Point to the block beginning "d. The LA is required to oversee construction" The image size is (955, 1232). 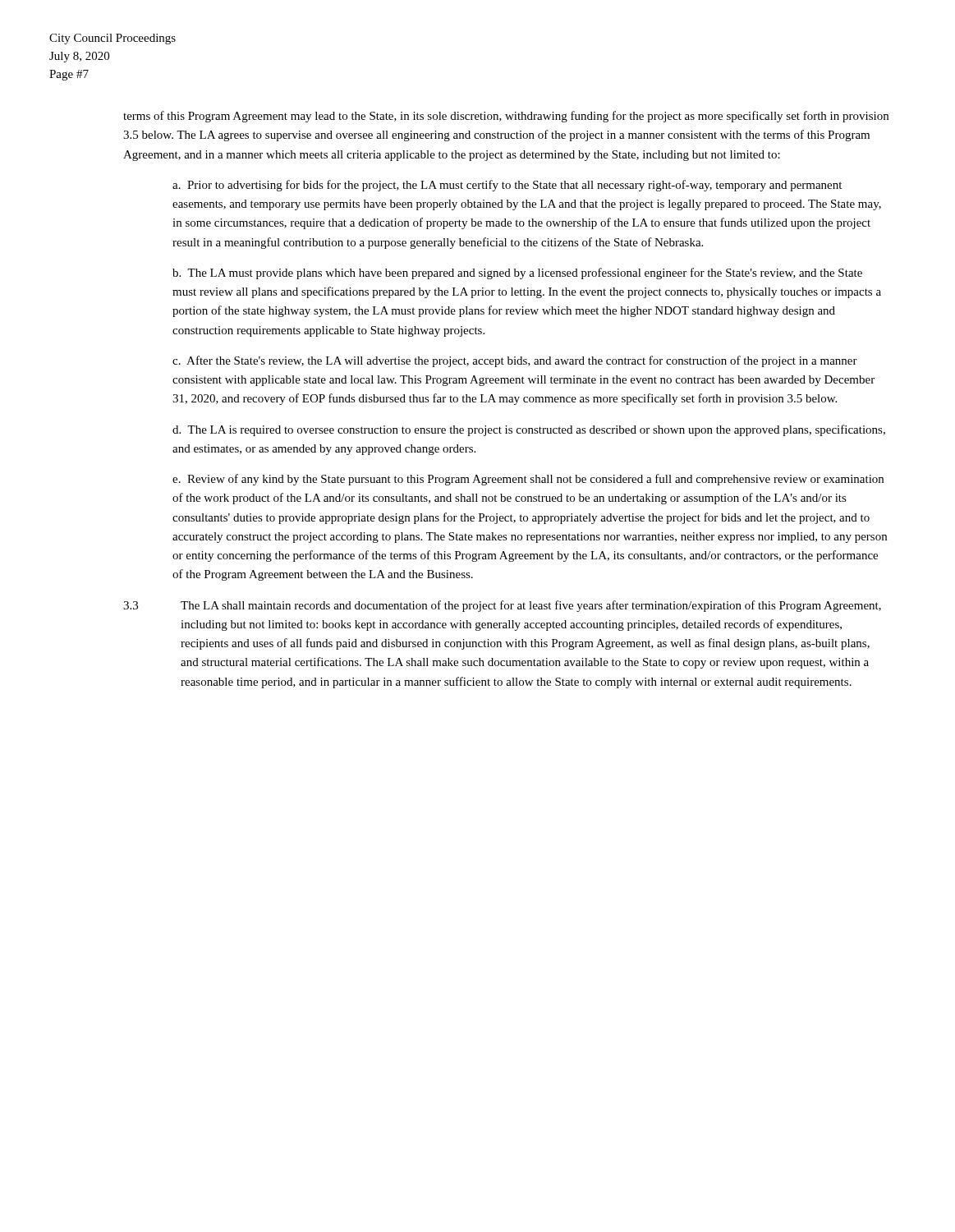[x=529, y=439]
